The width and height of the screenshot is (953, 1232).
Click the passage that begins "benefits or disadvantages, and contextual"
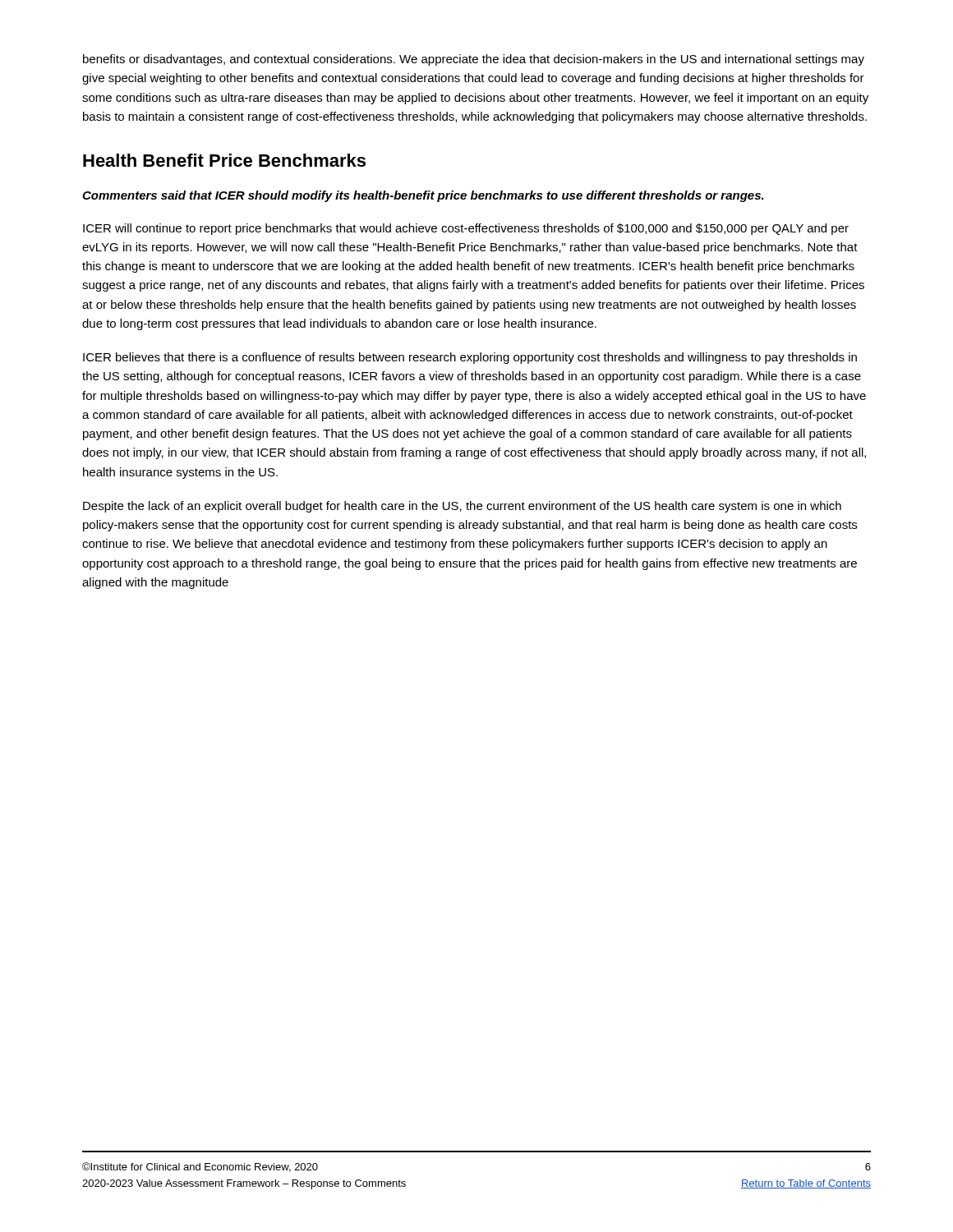point(475,87)
